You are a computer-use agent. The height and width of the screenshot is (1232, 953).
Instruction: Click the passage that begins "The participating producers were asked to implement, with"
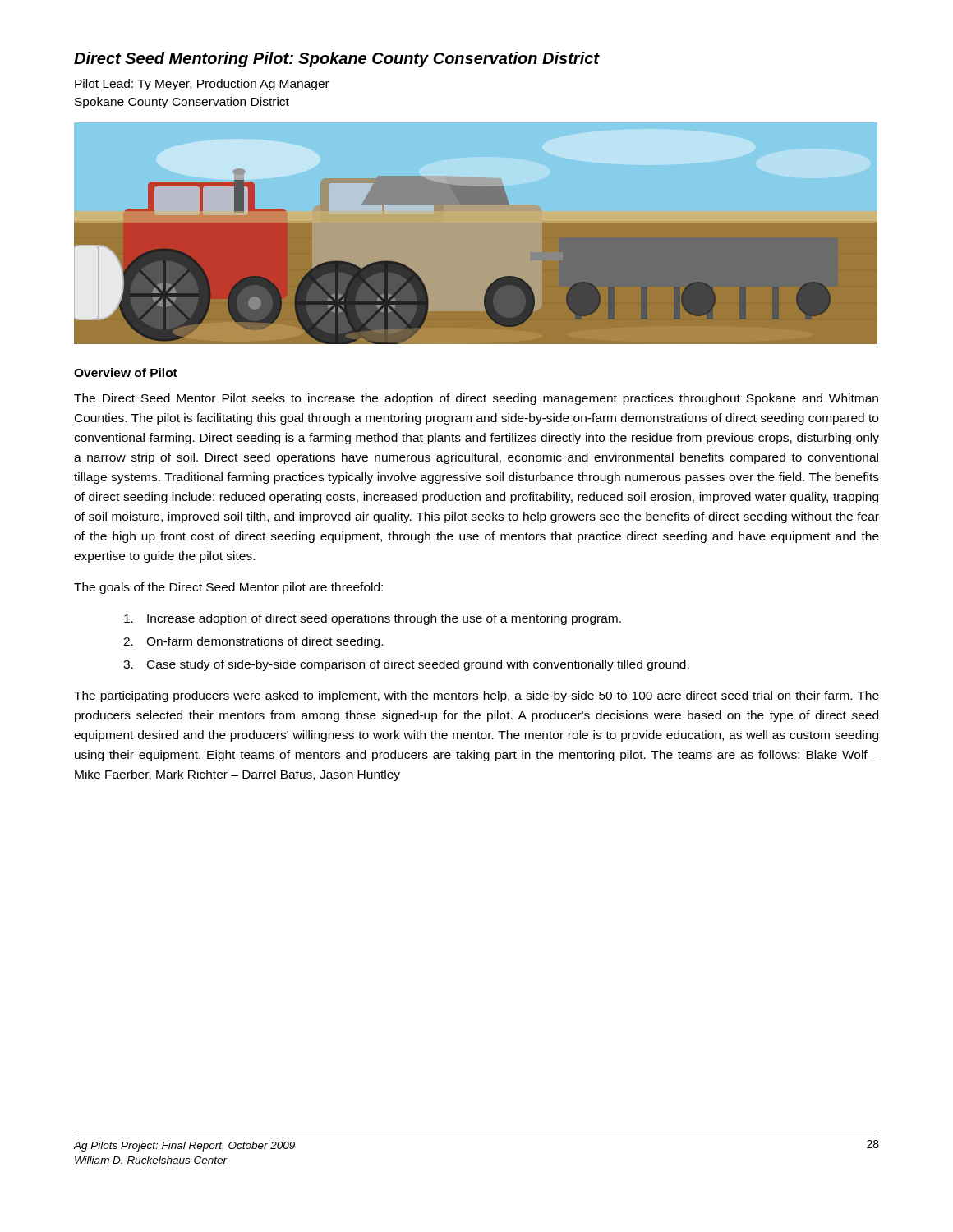pos(476,735)
